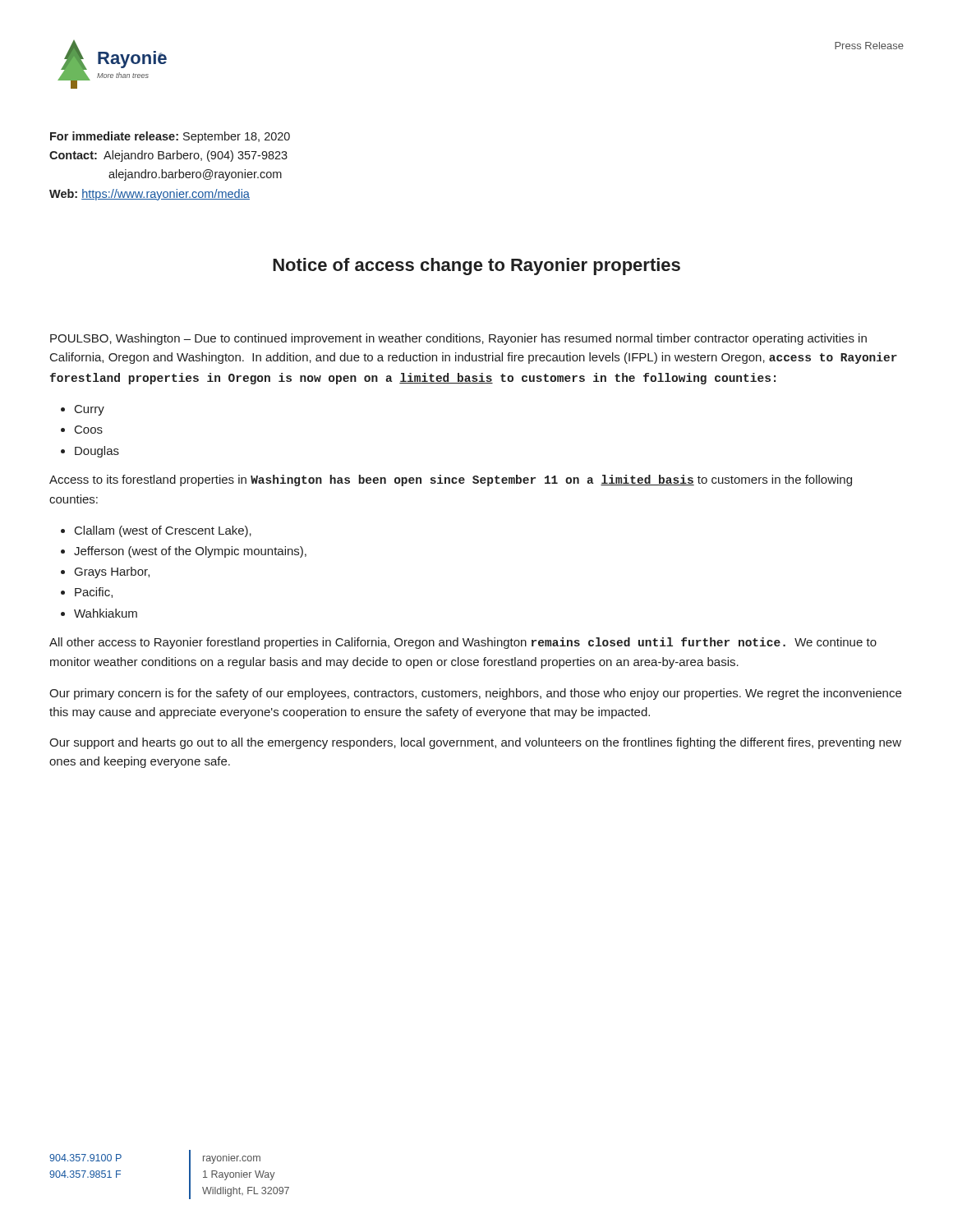Click the passage that begins "POULSBO, Washington – Due to continued improvement"
The image size is (953, 1232).
click(x=473, y=358)
